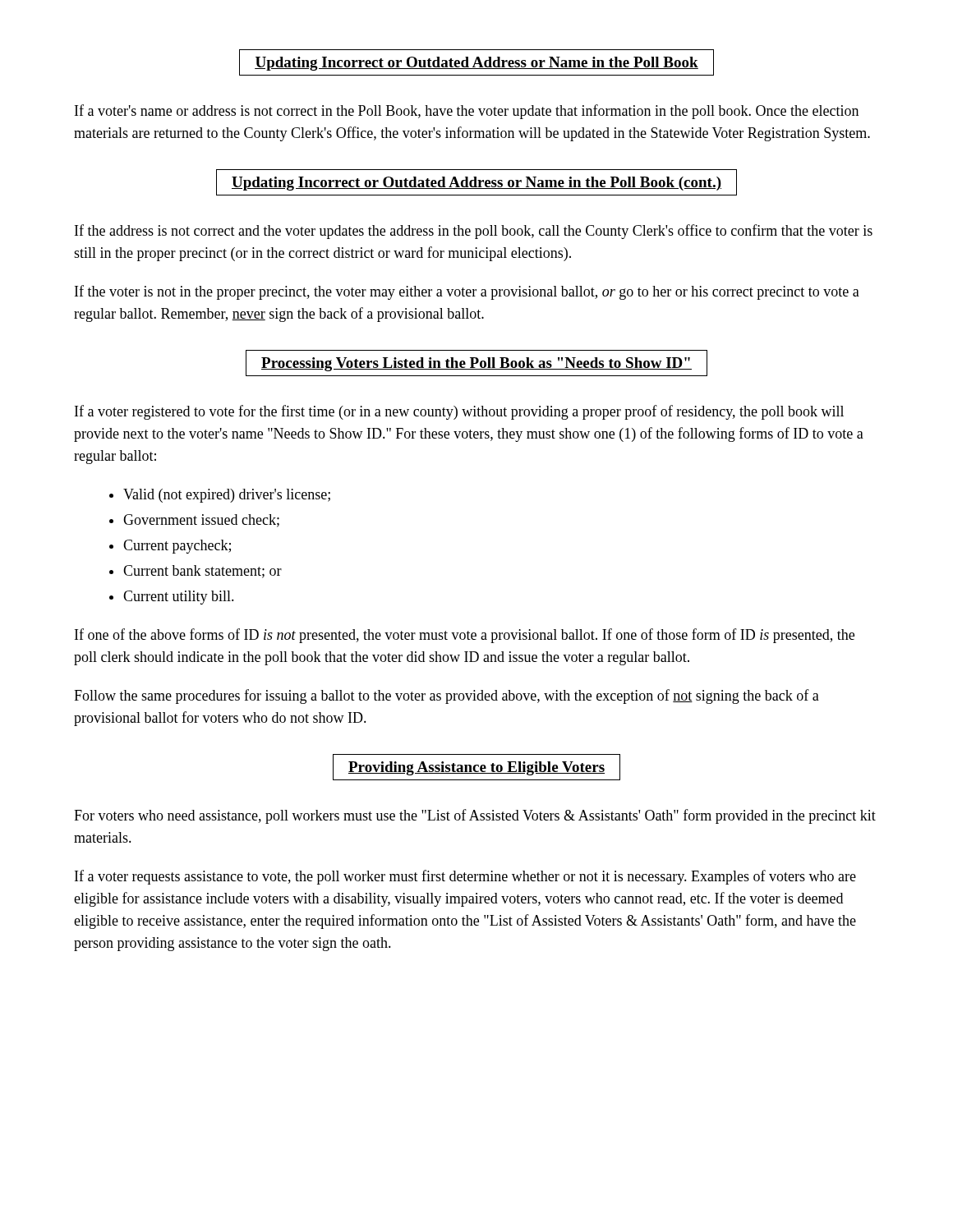This screenshot has height=1232, width=953.
Task: Click on the text block containing "If a voter requests assistance to vote,"
Action: [x=465, y=910]
